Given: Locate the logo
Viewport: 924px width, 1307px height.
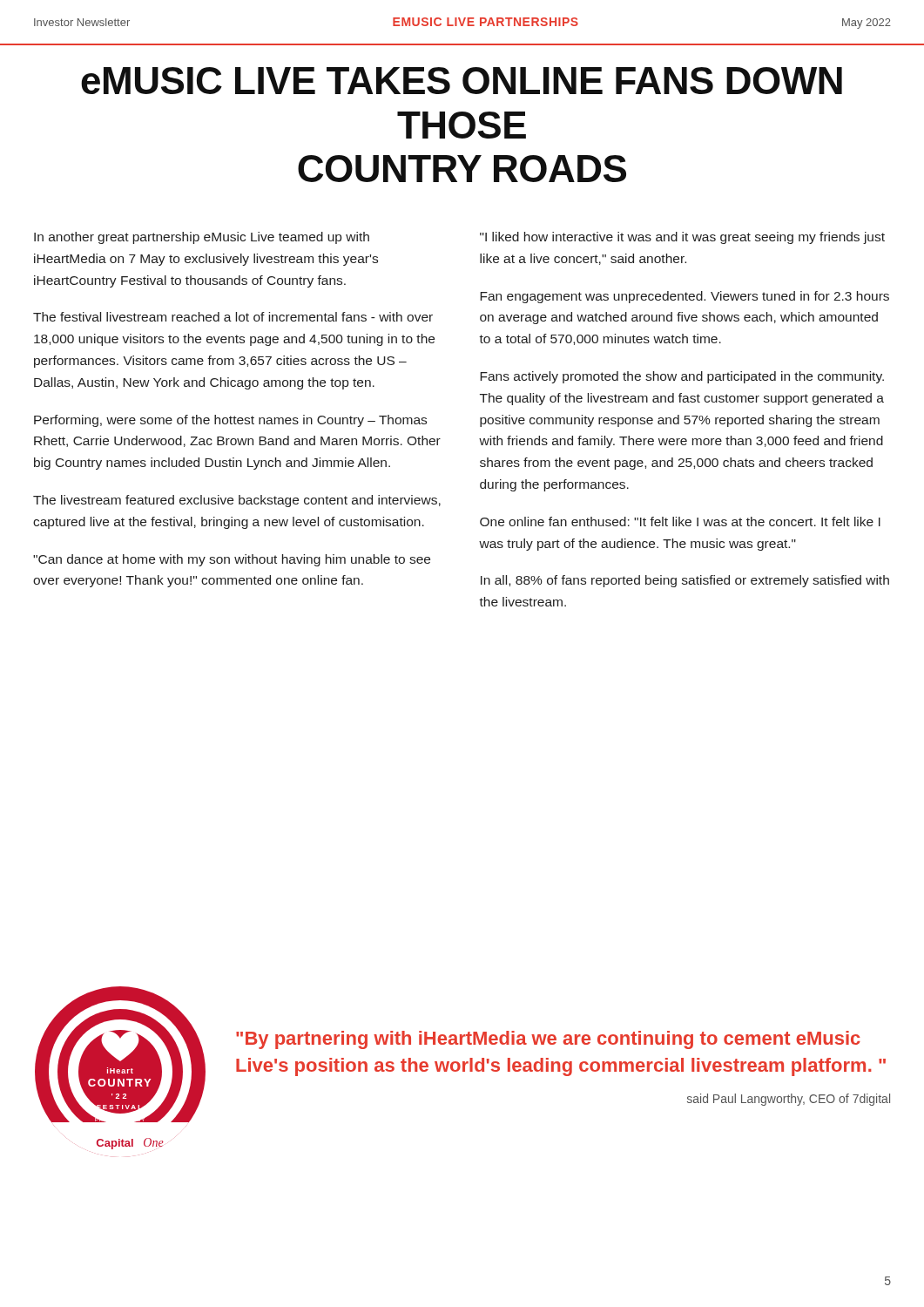Looking at the screenshot, I should tap(120, 1072).
